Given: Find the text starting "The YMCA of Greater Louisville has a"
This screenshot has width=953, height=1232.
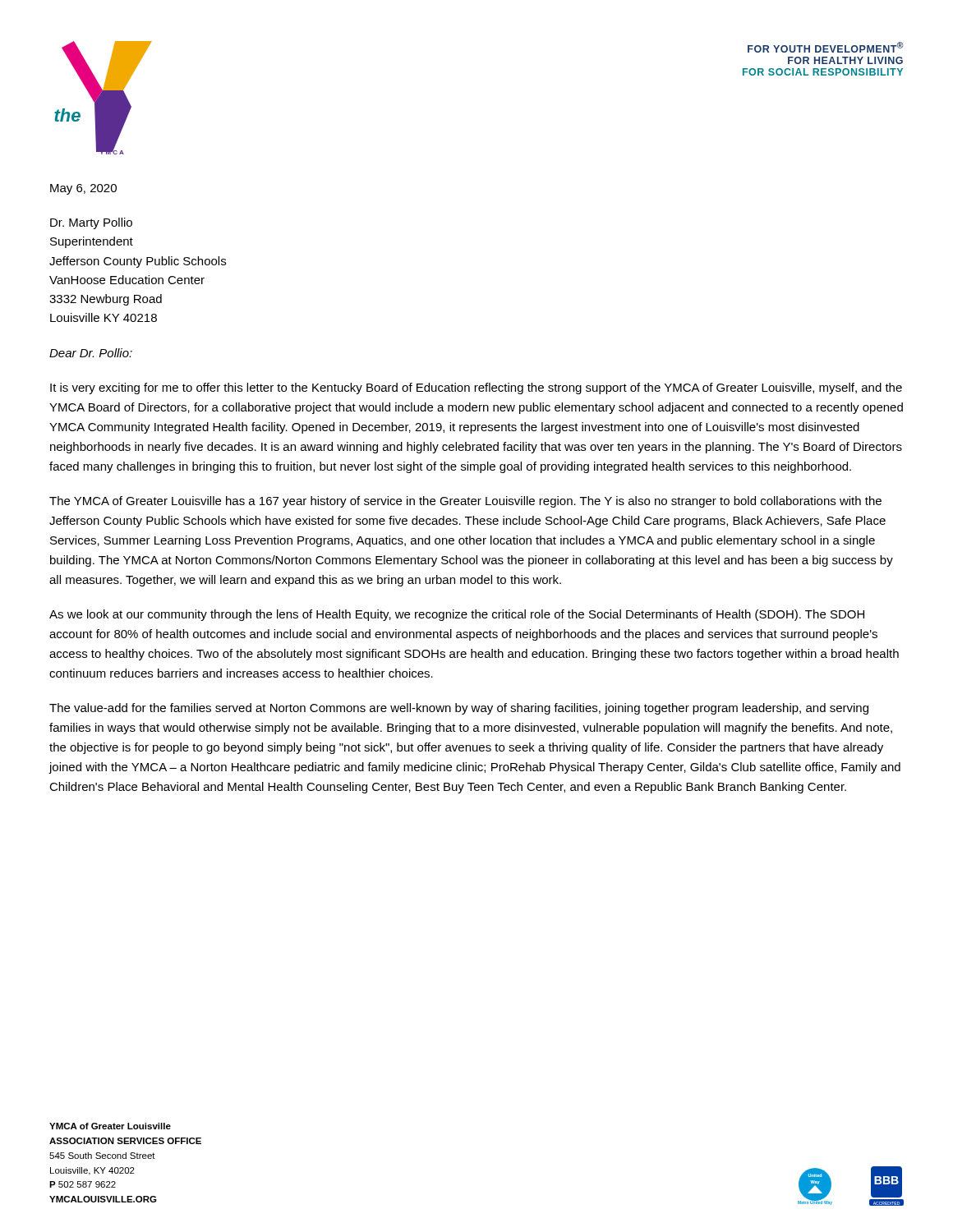Looking at the screenshot, I should coord(471,540).
